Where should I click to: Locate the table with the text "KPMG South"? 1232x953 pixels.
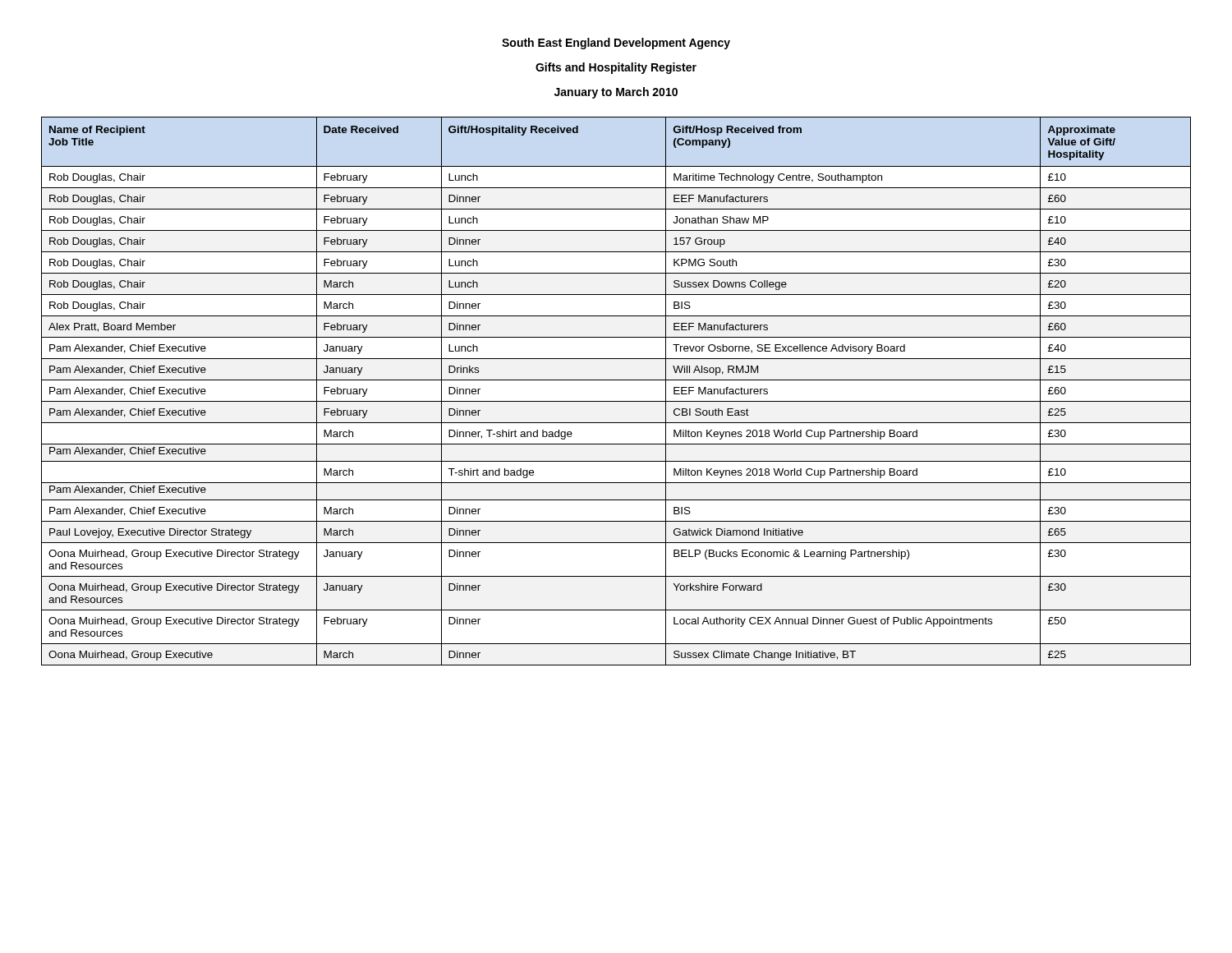[x=616, y=391]
